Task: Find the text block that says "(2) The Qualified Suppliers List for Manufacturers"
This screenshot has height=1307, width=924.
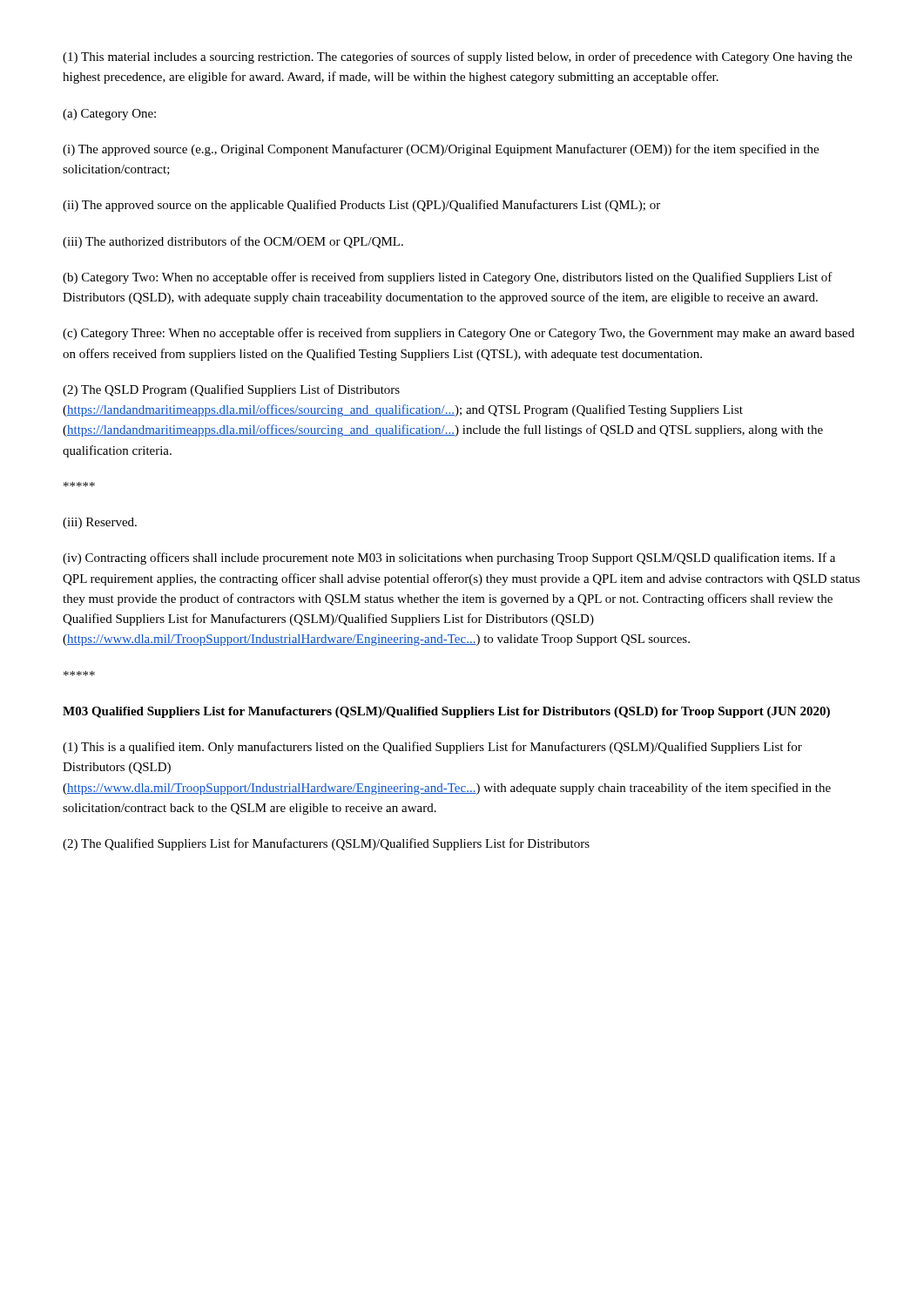Action: pyautogui.click(x=326, y=843)
